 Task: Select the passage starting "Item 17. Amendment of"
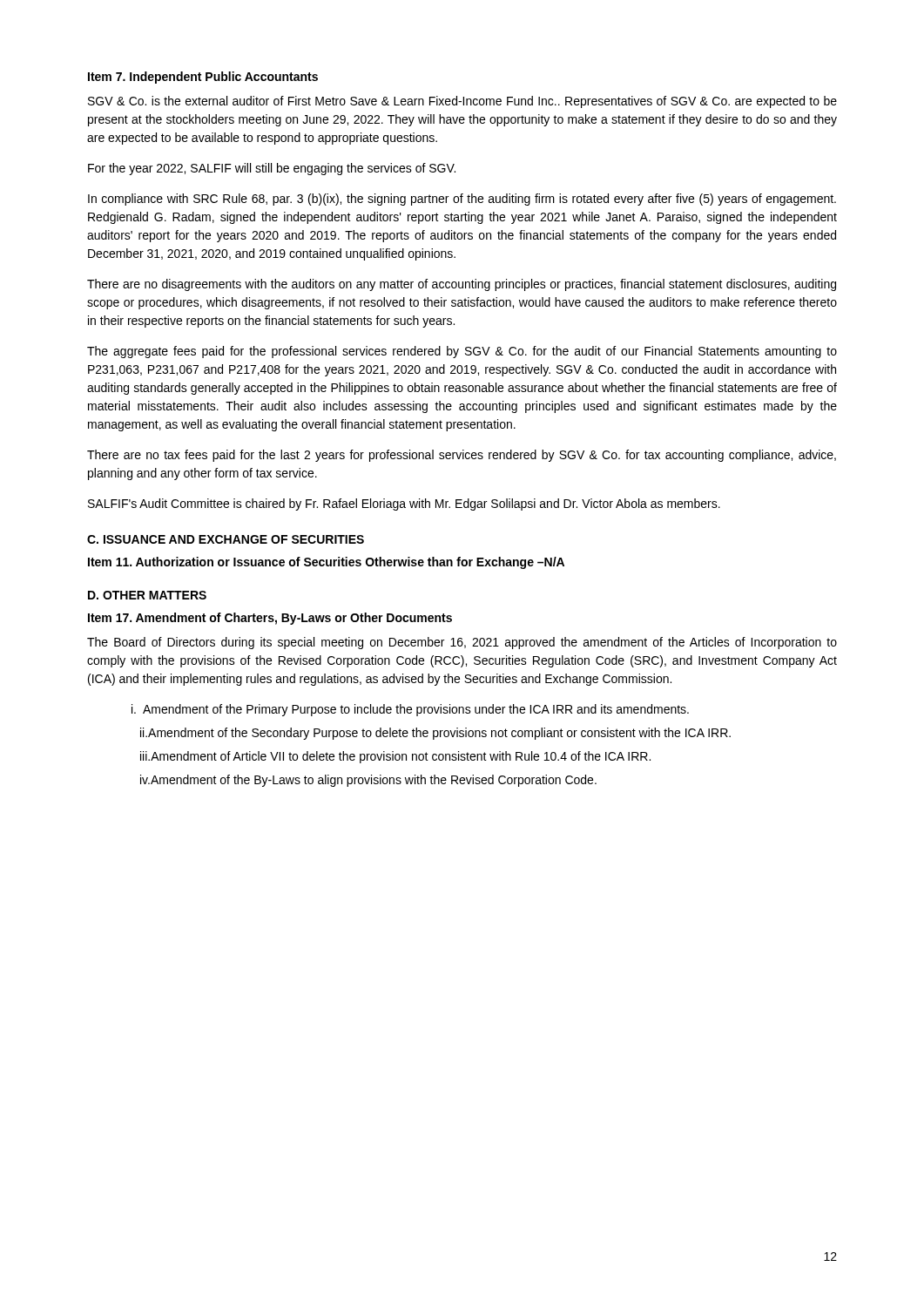pyautogui.click(x=270, y=618)
